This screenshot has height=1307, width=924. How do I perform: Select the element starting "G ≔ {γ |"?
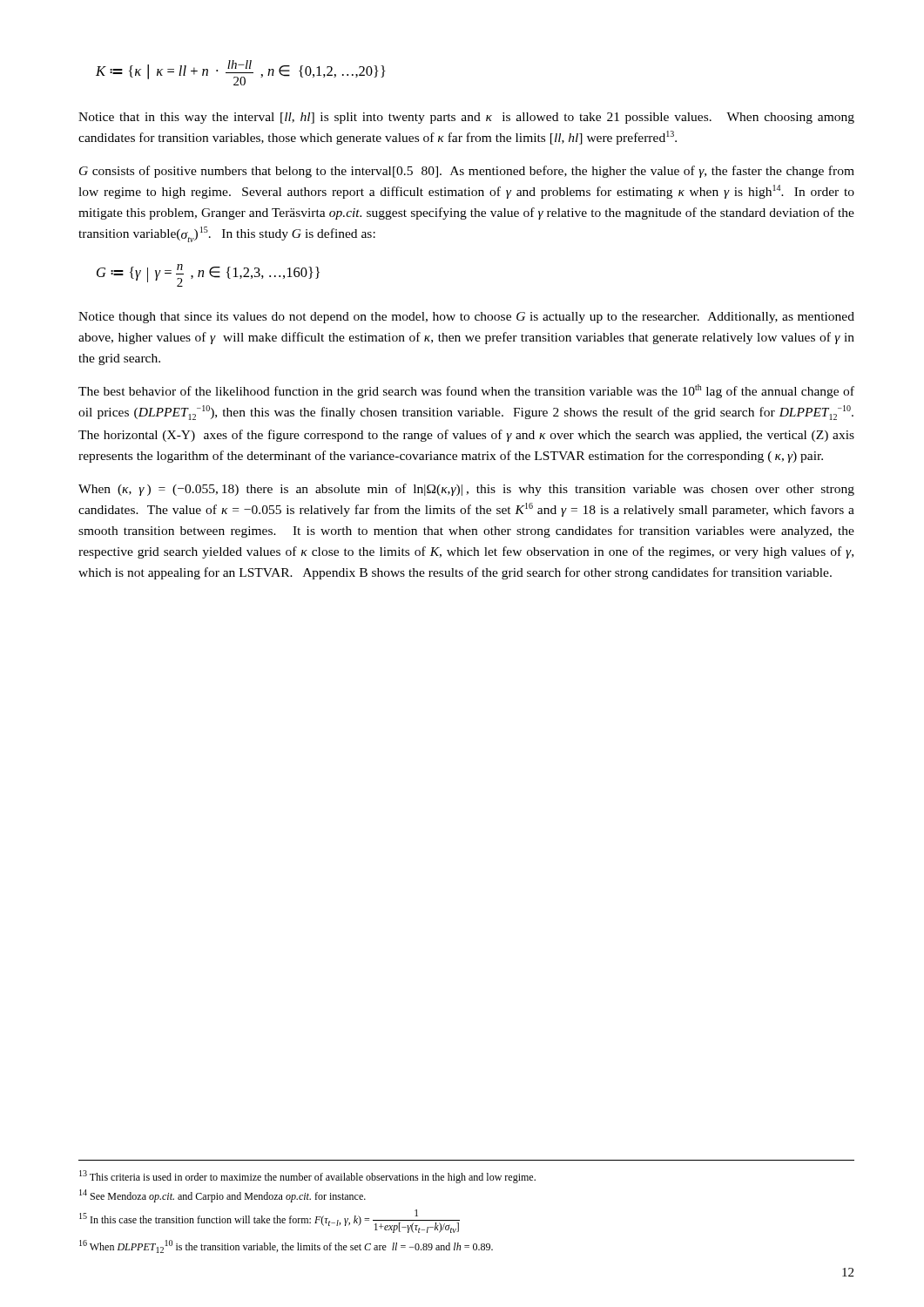(x=208, y=274)
